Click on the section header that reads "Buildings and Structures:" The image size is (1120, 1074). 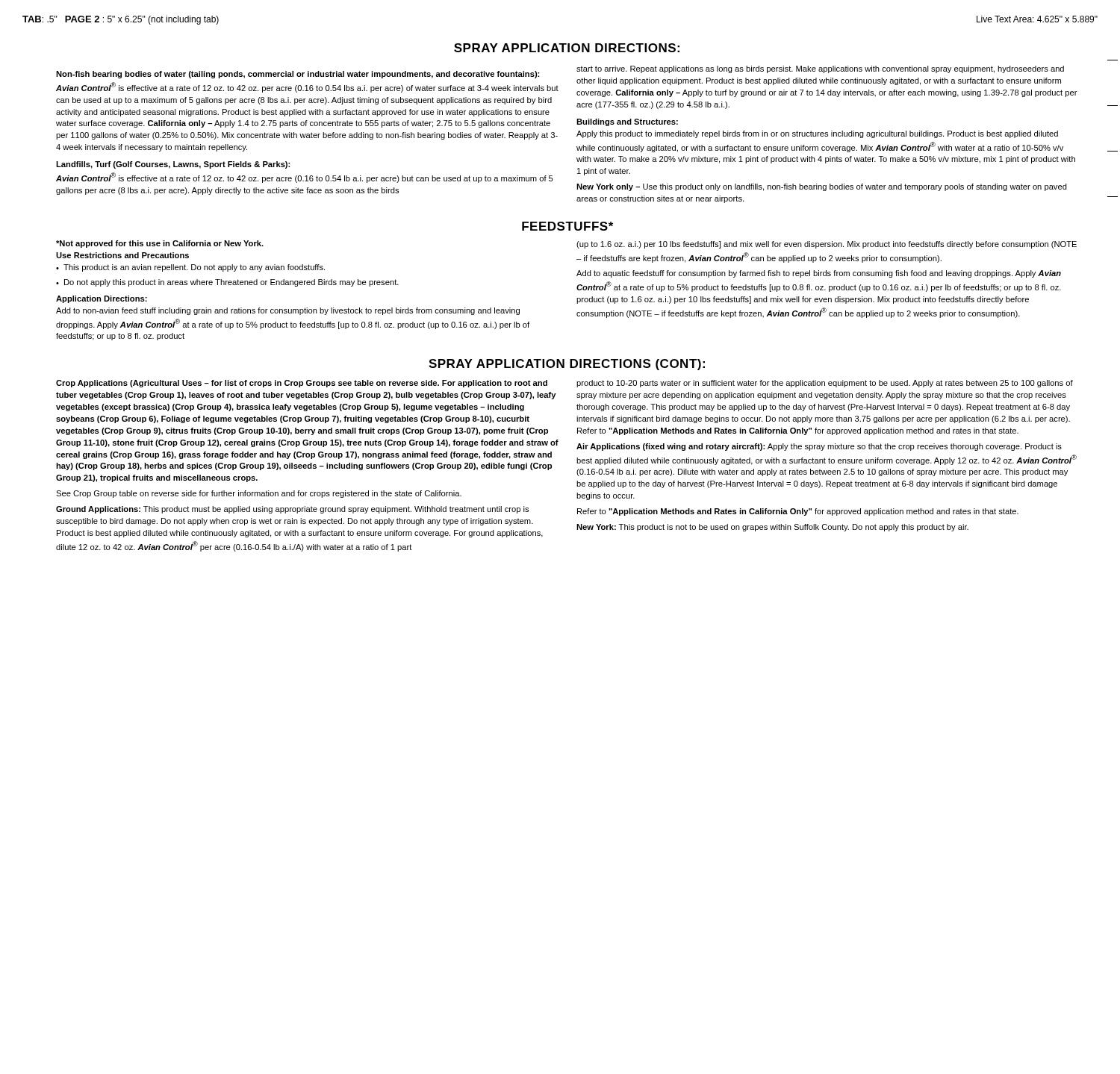pyautogui.click(x=627, y=121)
